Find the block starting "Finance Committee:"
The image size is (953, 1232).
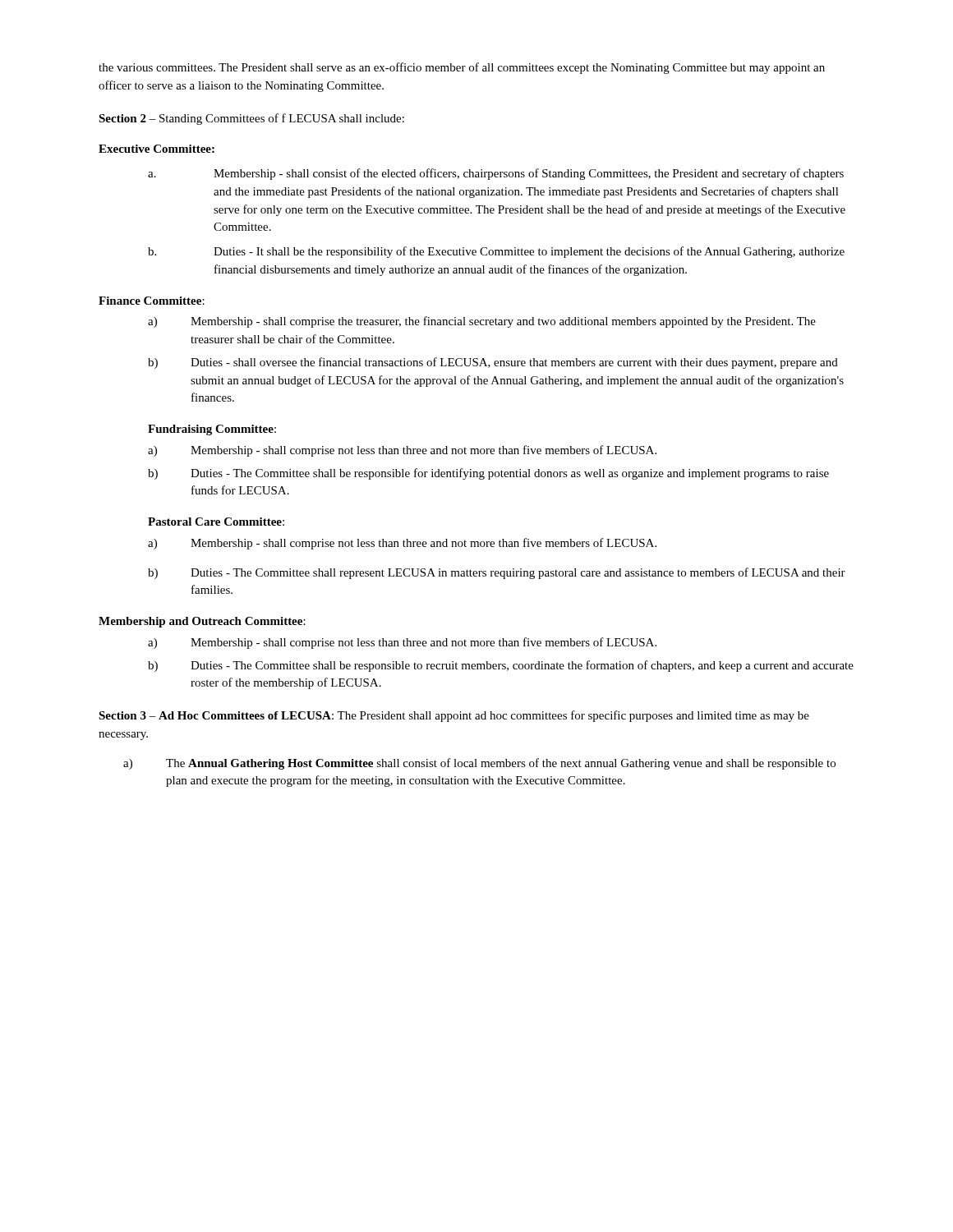tap(152, 300)
